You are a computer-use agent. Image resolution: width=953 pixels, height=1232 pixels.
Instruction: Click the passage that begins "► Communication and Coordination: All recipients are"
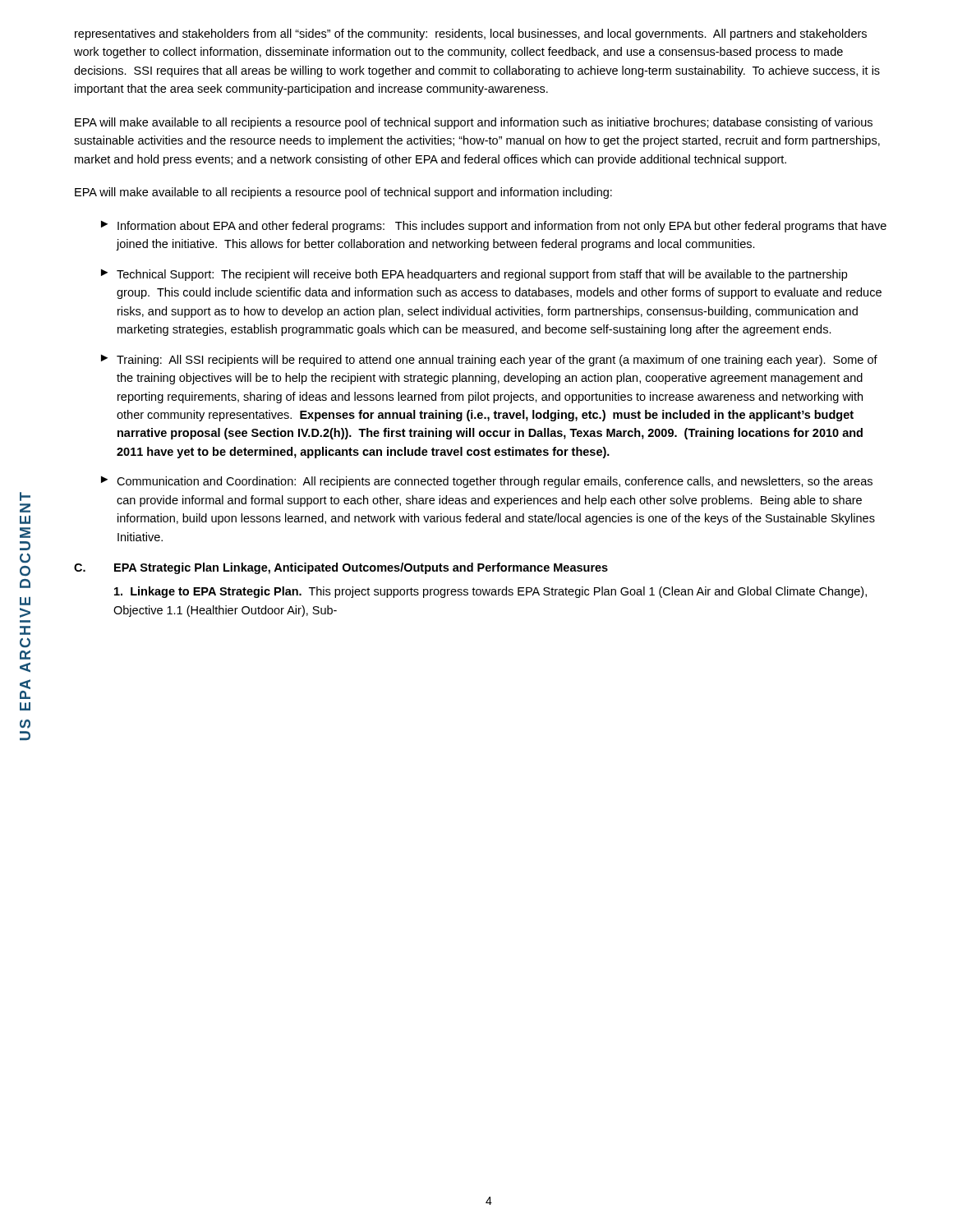point(493,509)
